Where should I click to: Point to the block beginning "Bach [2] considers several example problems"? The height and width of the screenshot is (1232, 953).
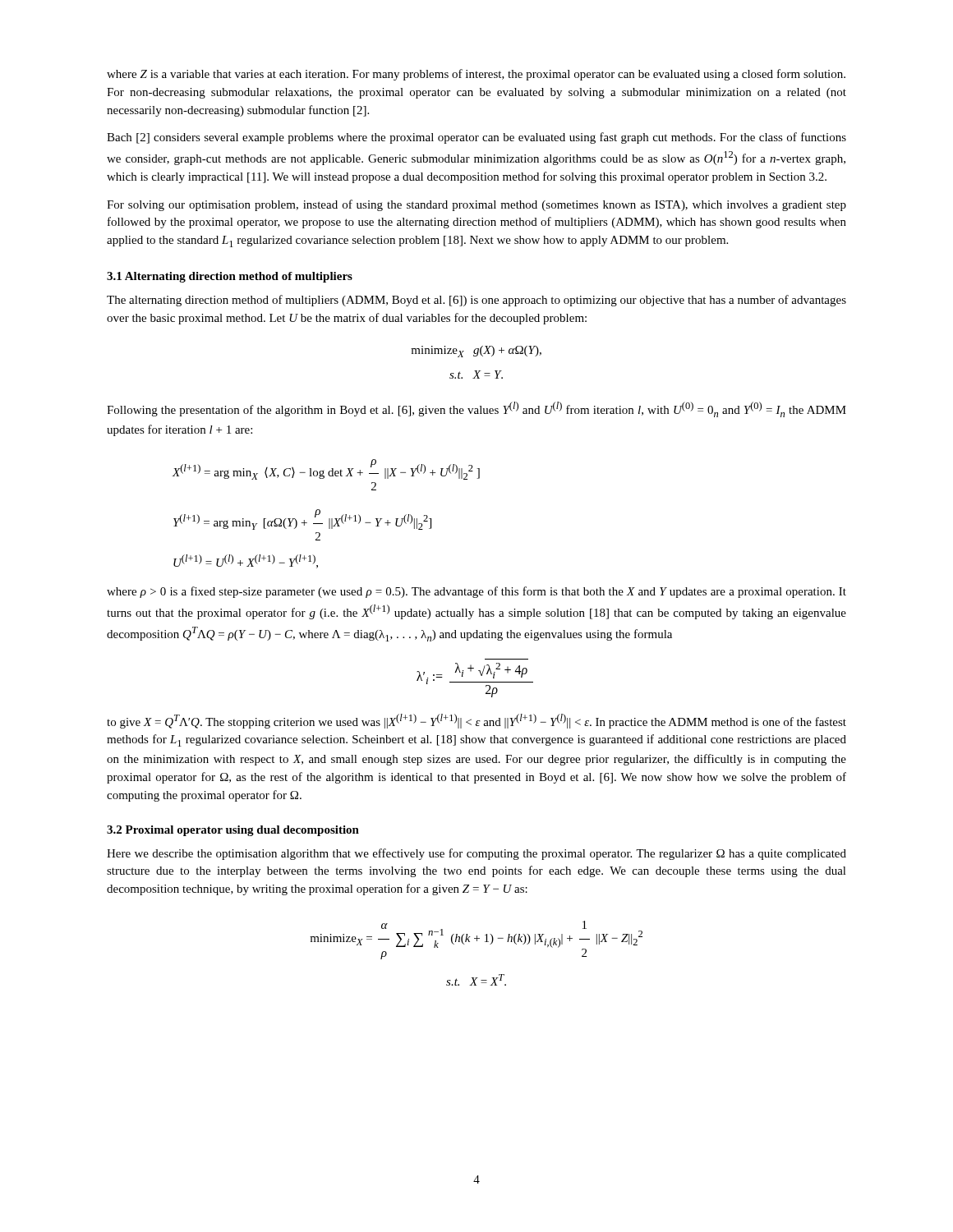(476, 158)
